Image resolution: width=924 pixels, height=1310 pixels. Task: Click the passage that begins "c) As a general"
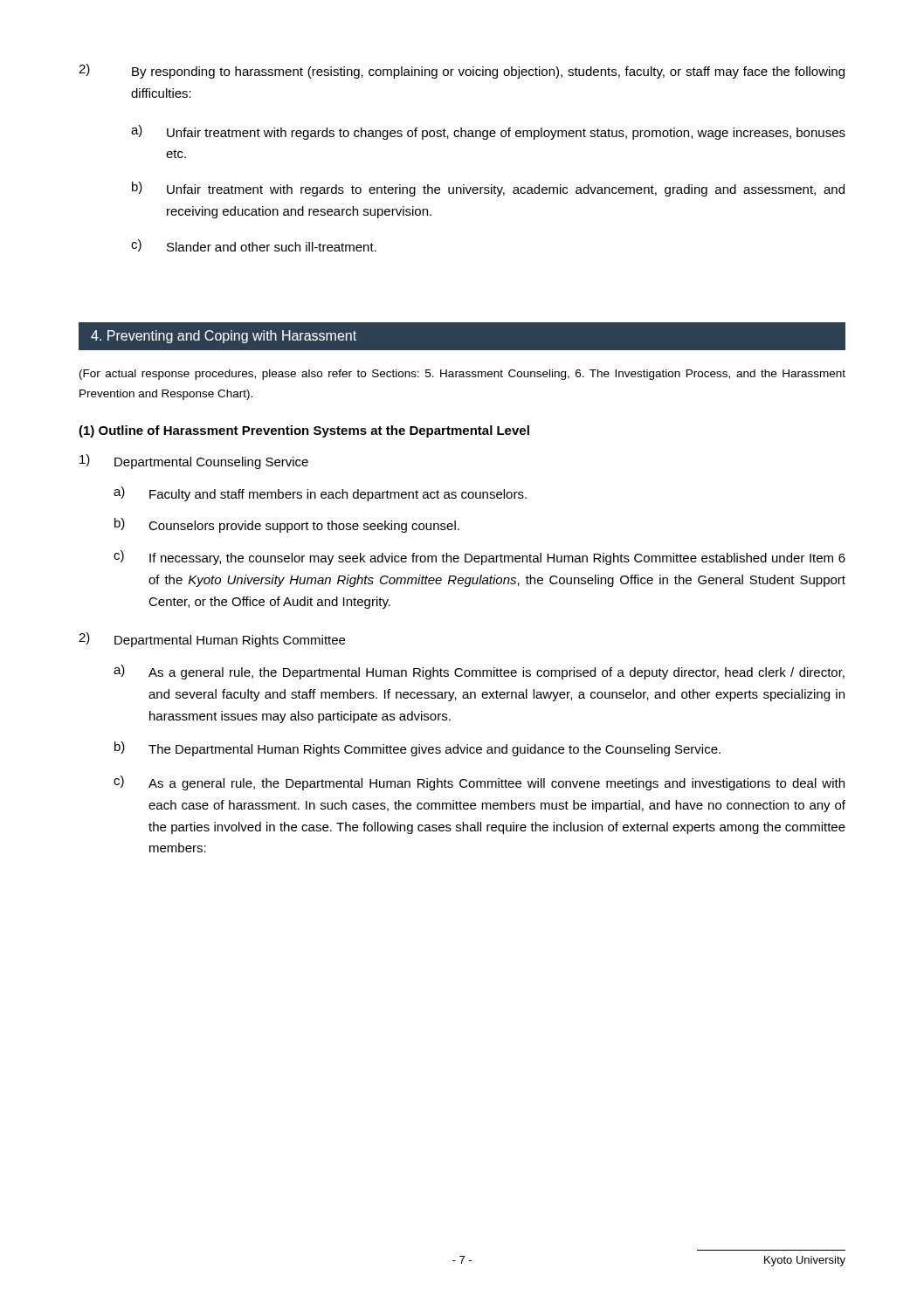(x=479, y=816)
